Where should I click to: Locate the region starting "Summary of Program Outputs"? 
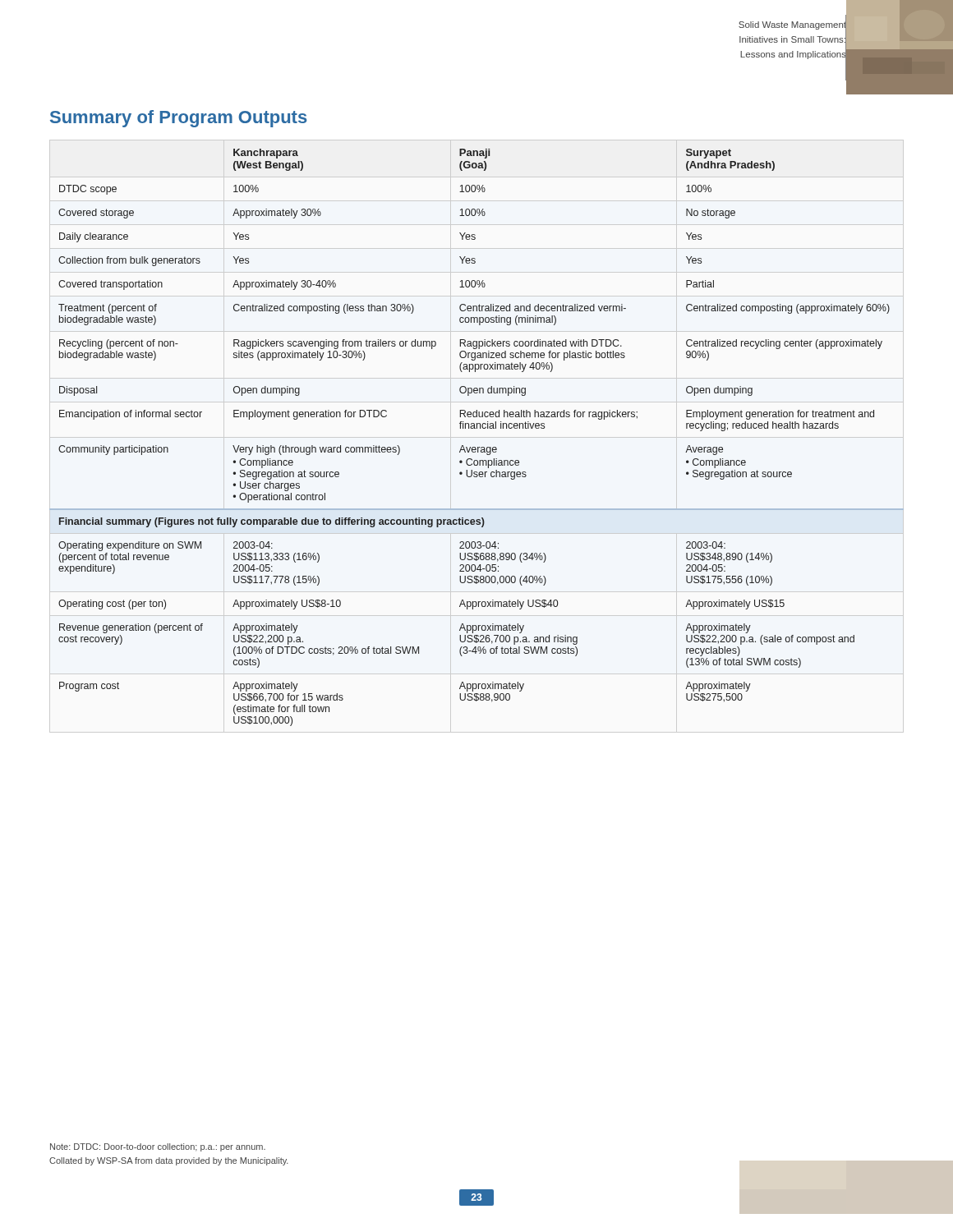point(178,117)
